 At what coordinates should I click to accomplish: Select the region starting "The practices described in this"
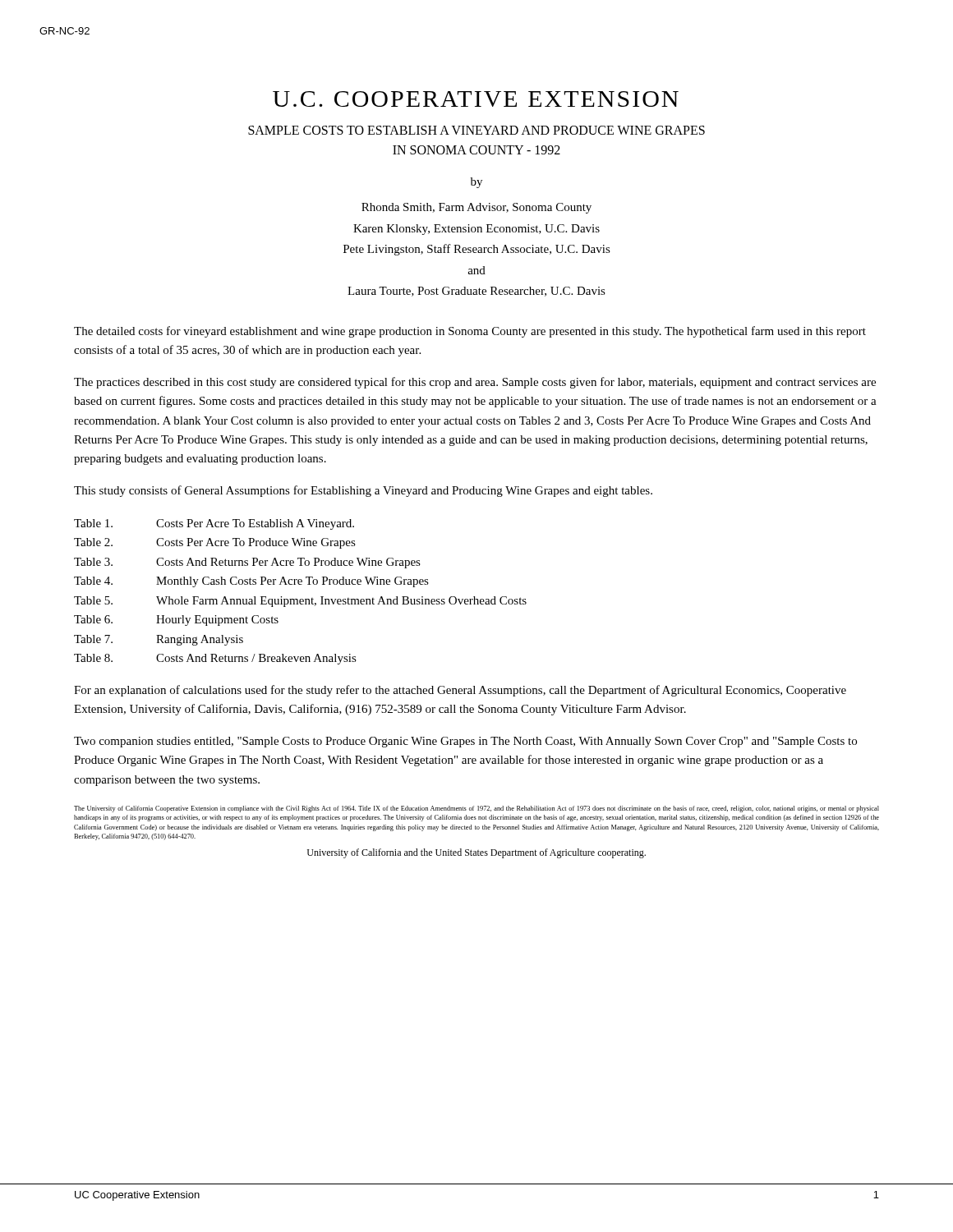(475, 420)
